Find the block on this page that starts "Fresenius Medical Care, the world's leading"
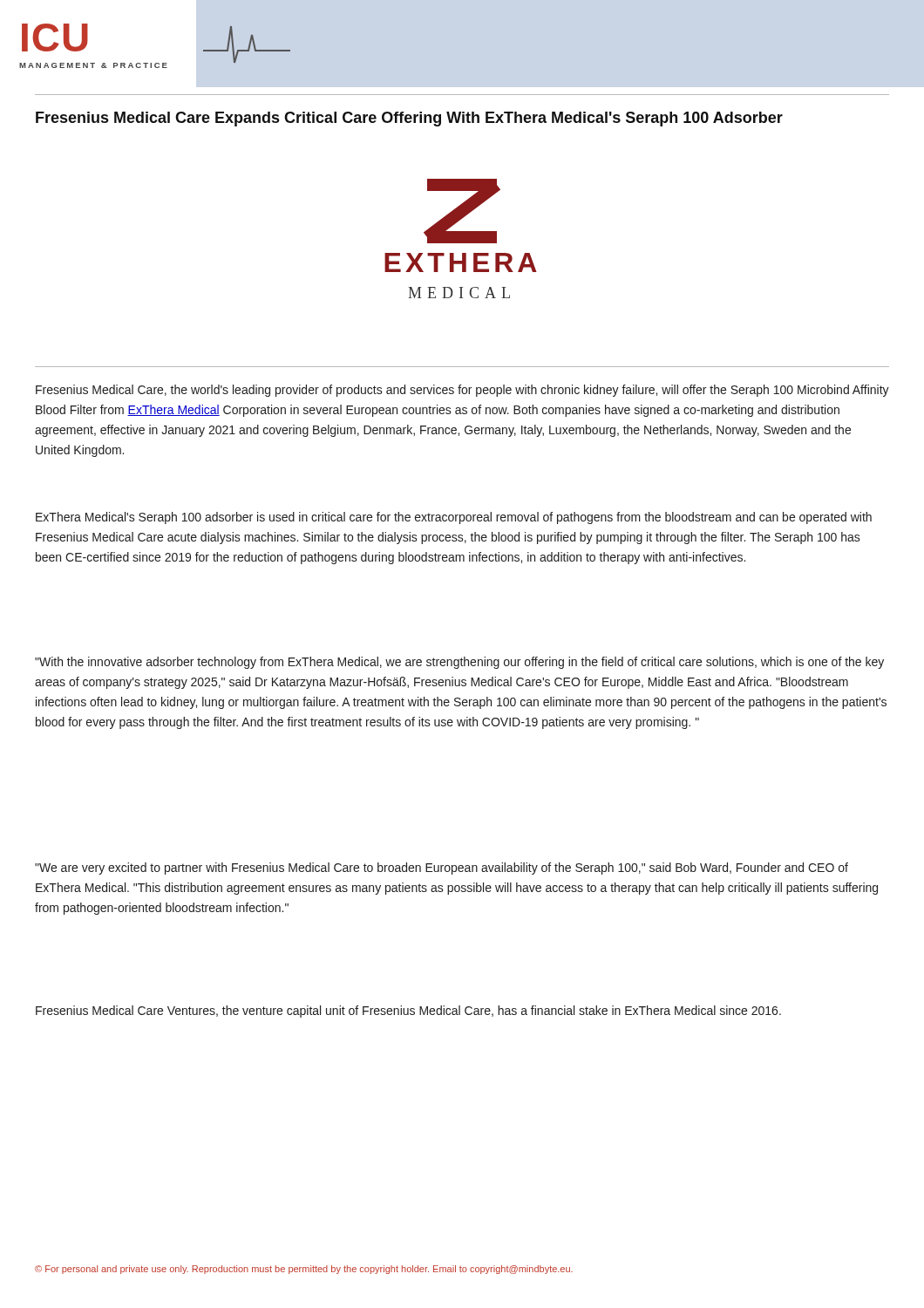The height and width of the screenshot is (1308, 924). coord(462,420)
